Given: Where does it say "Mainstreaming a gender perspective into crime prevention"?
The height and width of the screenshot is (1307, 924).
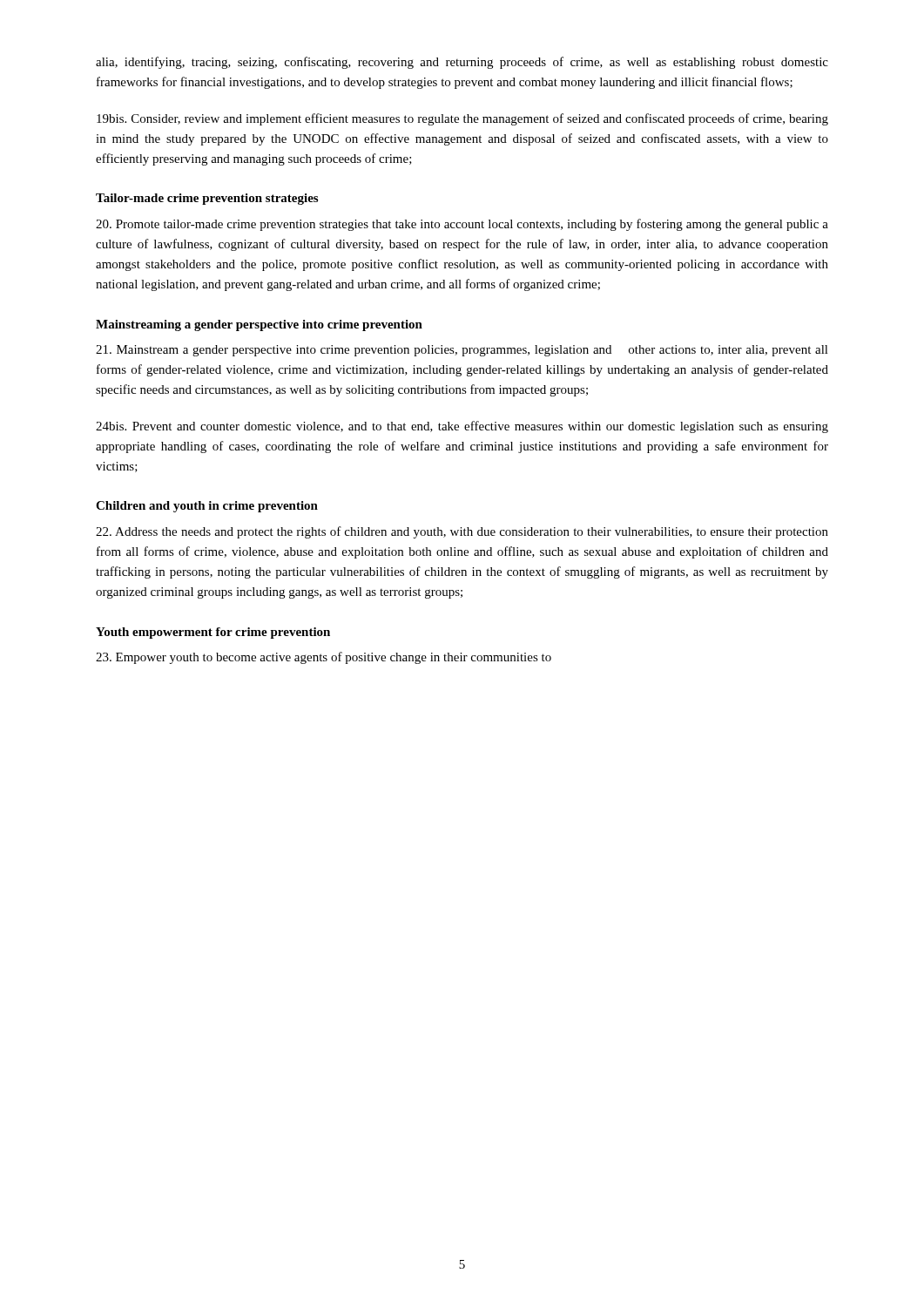Looking at the screenshot, I should tap(259, 324).
